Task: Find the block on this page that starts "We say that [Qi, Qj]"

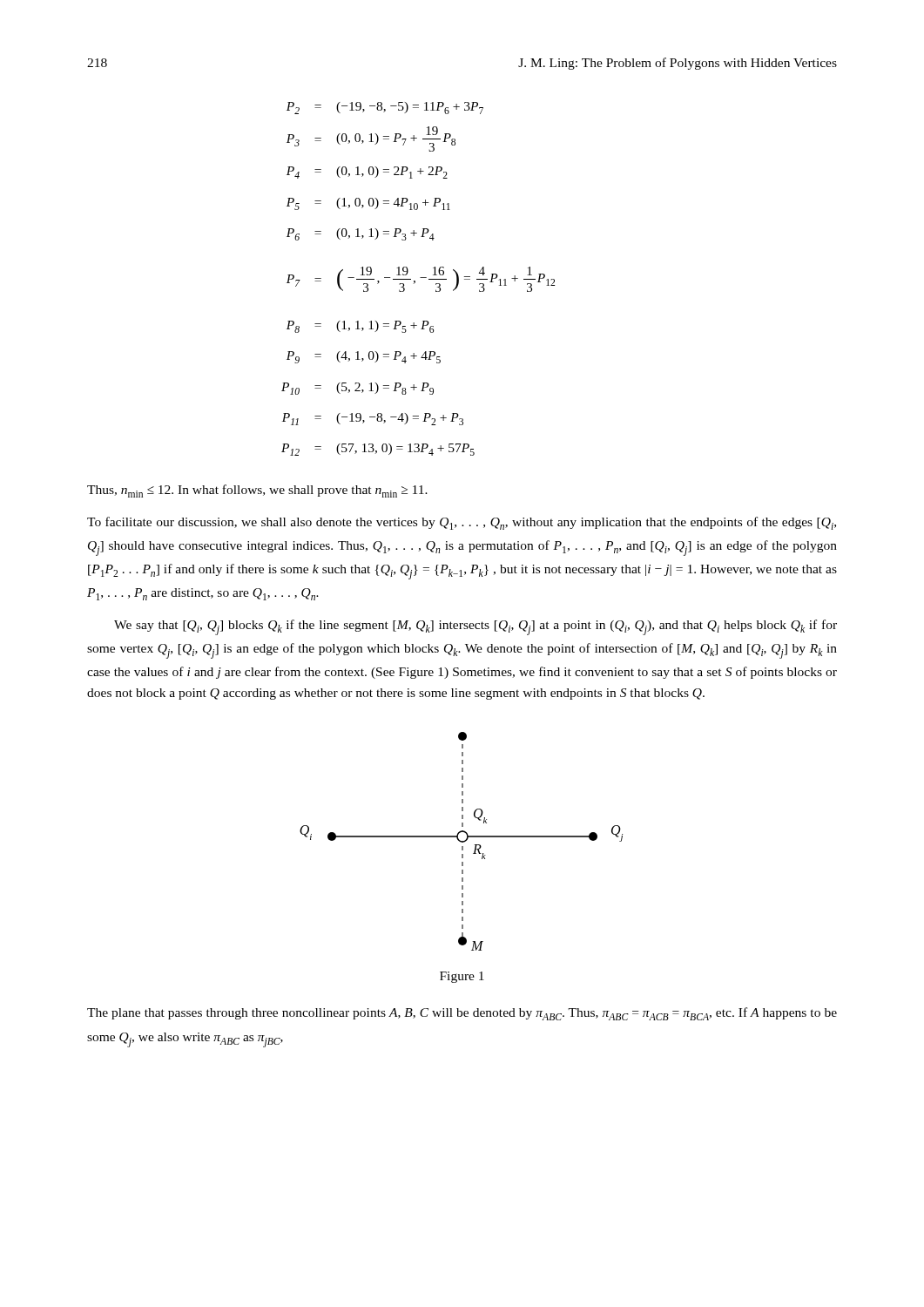Action: 462,659
